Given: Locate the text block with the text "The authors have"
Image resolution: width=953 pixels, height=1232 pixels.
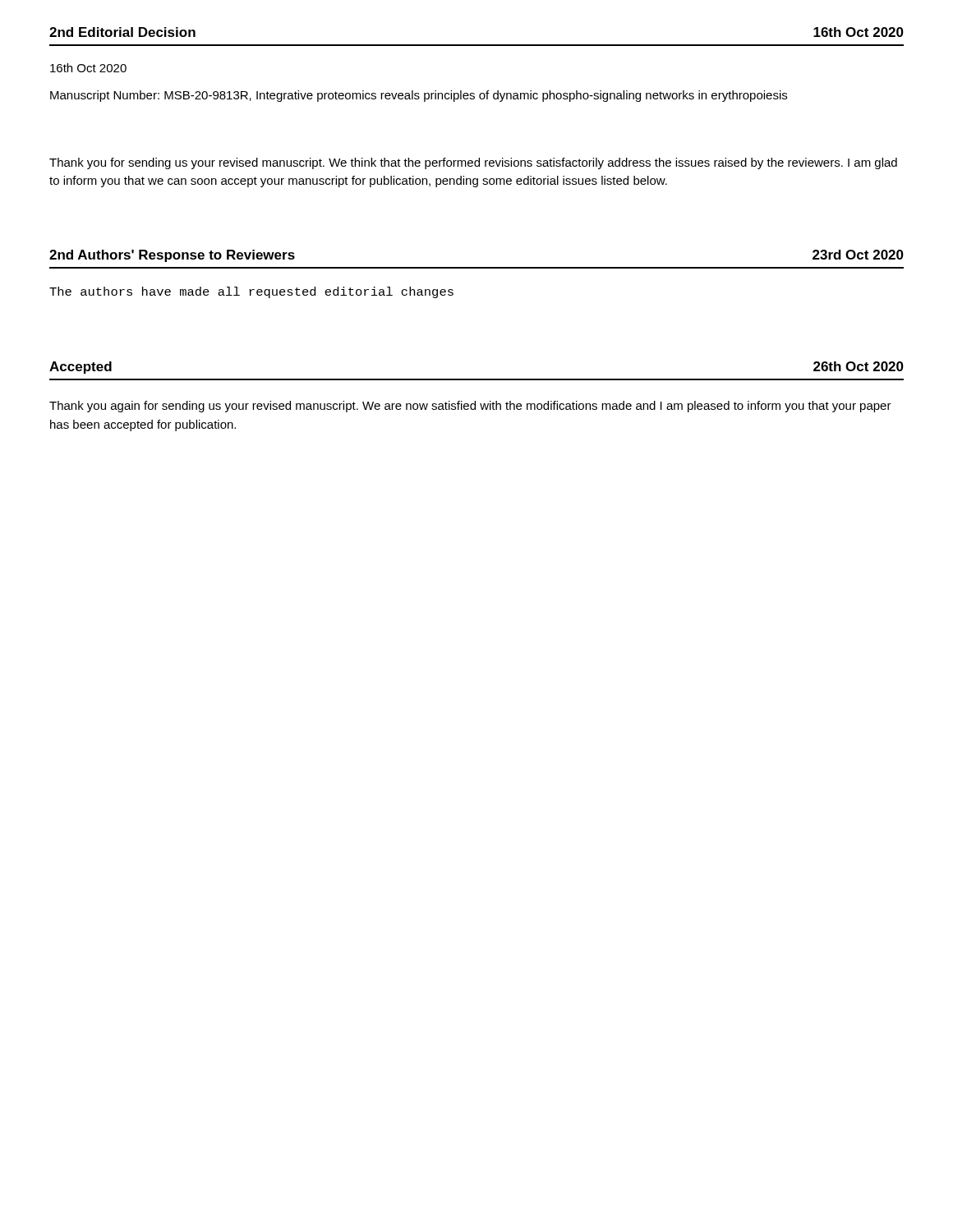Looking at the screenshot, I should point(252,292).
